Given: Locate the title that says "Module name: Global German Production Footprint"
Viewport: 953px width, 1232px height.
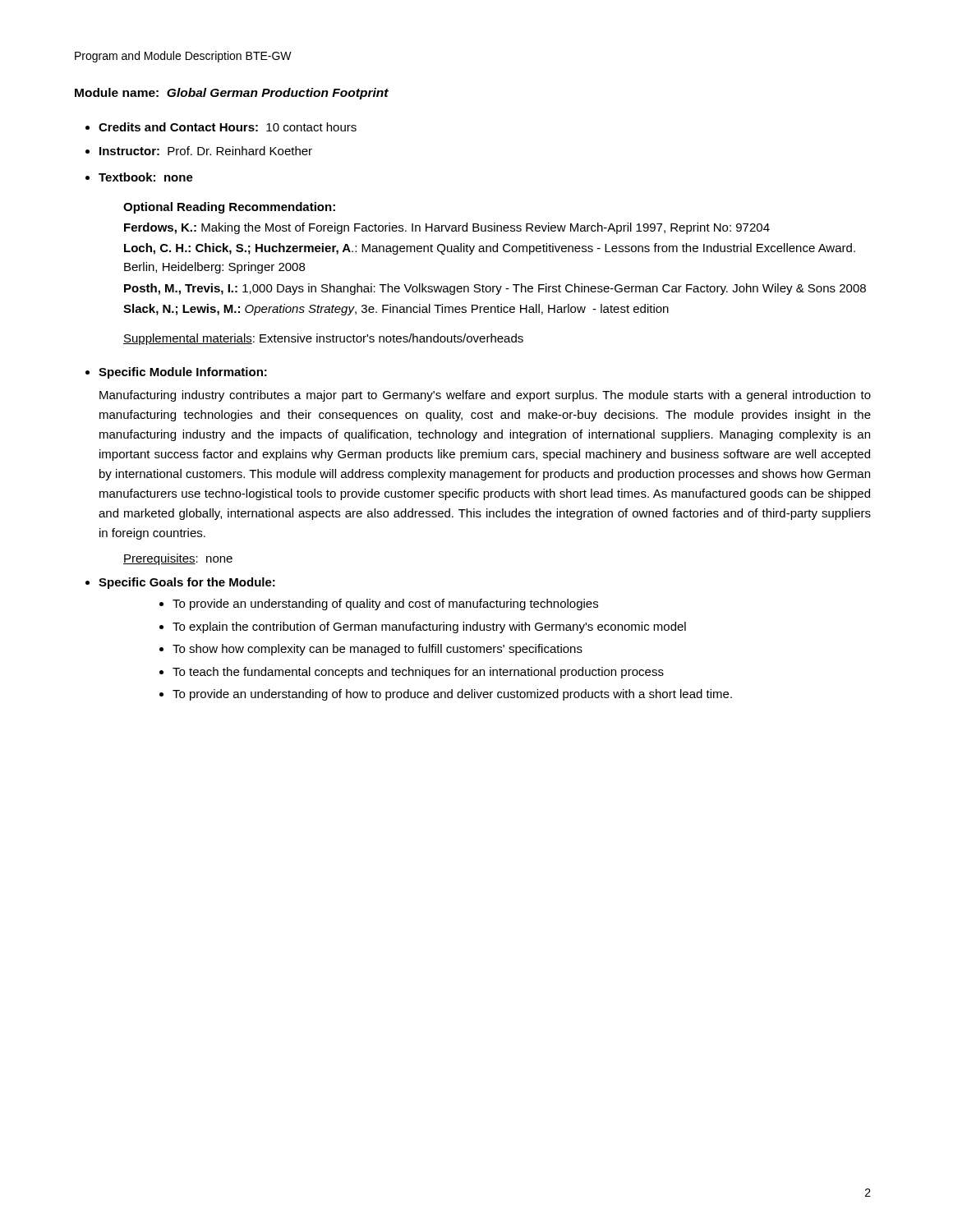Looking at the screenshot, I should click(231, 92).
